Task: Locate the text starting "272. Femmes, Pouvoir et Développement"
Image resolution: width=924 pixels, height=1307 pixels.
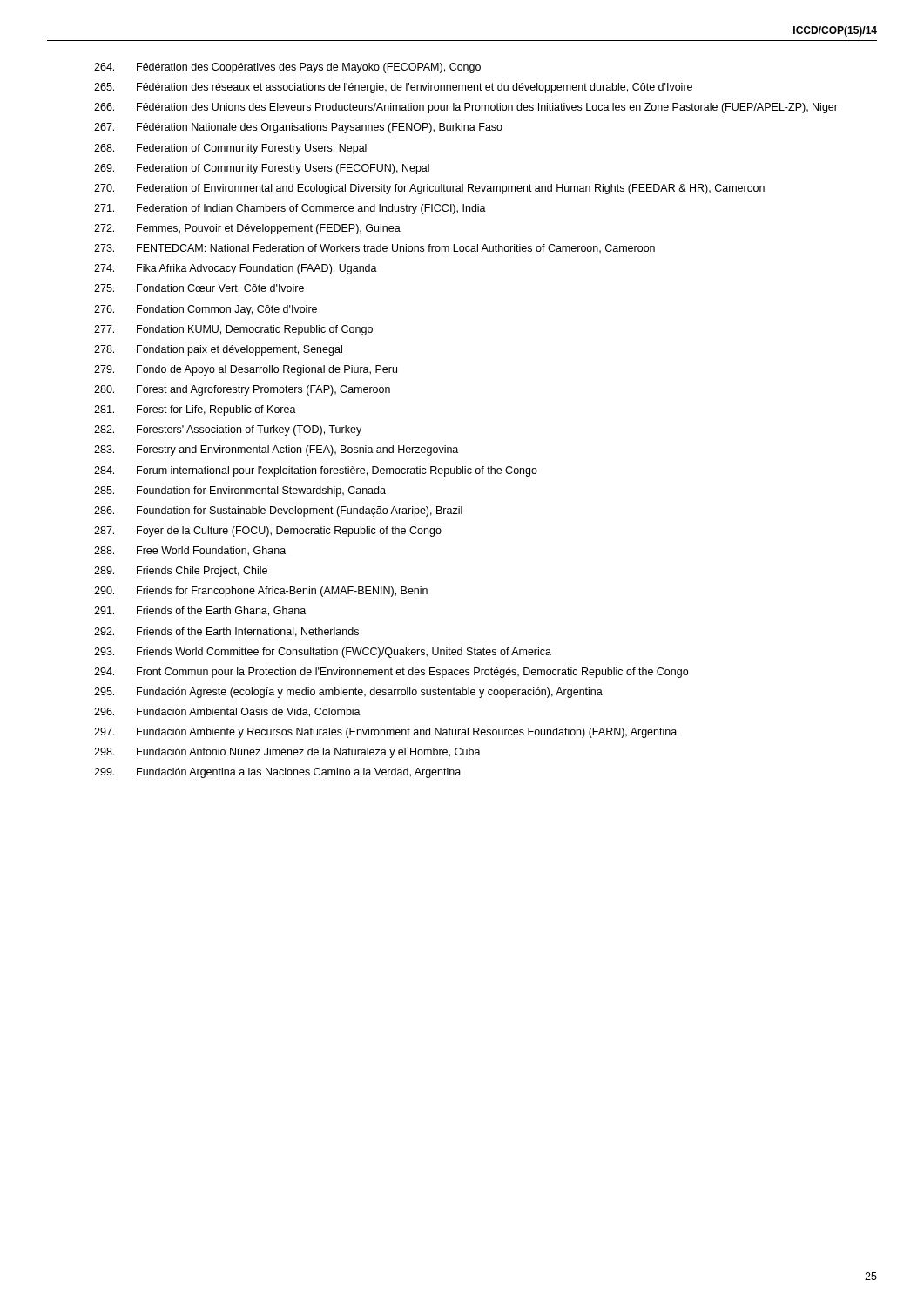Action: click(247, 229)
